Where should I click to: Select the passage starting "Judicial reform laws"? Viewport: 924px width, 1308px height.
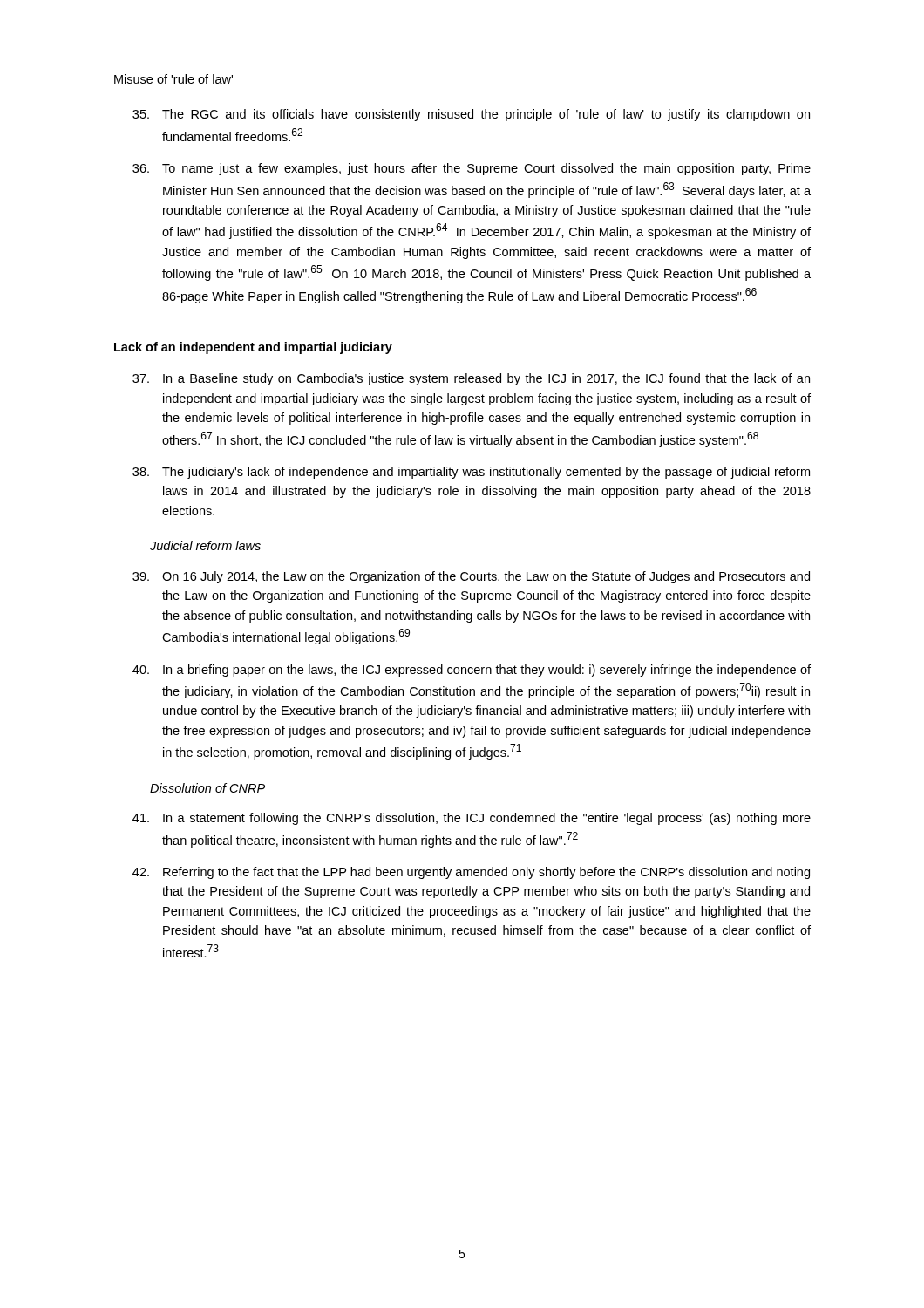coord(205,546)
